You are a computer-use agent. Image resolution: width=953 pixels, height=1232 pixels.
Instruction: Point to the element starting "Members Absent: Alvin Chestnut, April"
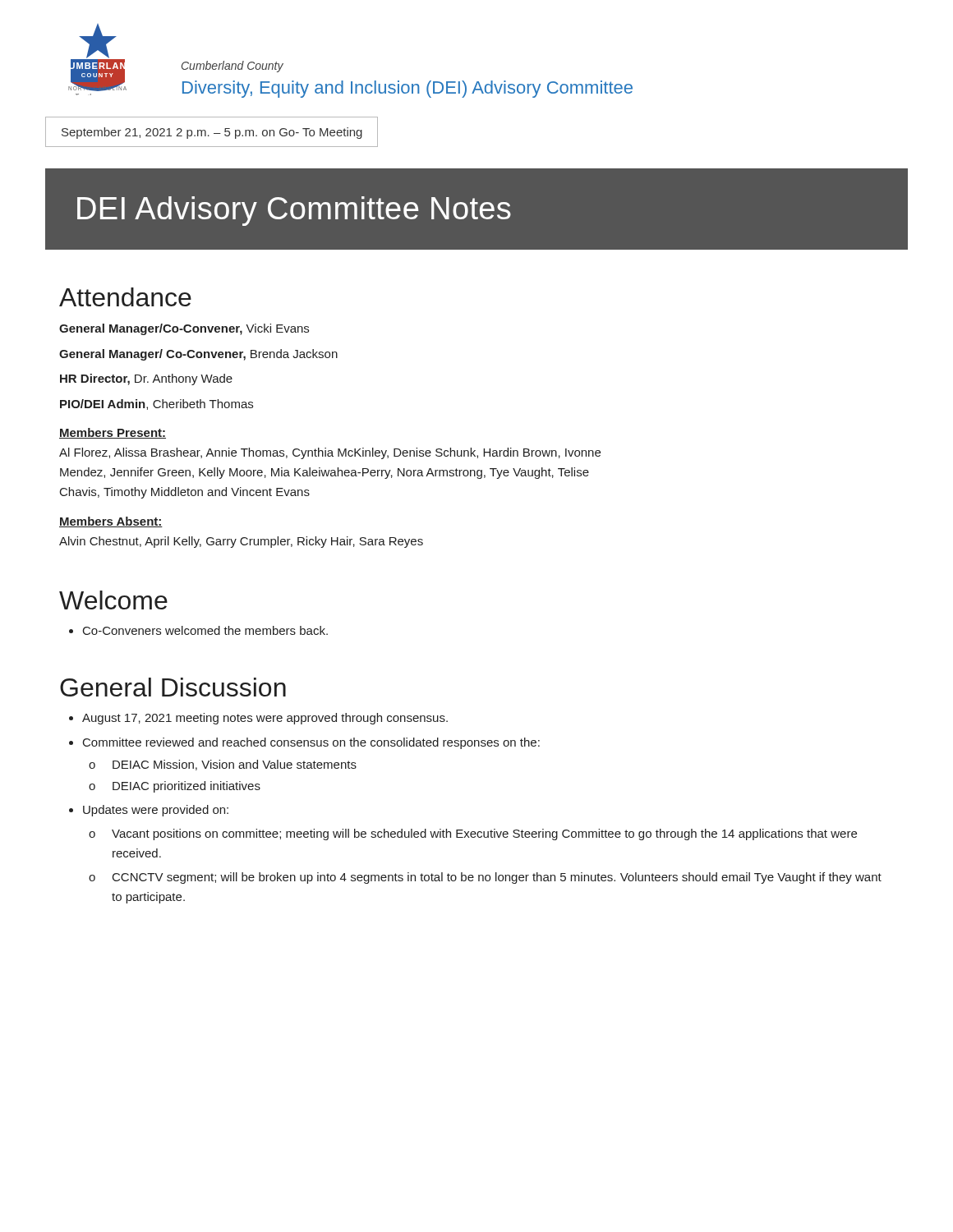click(241, 531)
